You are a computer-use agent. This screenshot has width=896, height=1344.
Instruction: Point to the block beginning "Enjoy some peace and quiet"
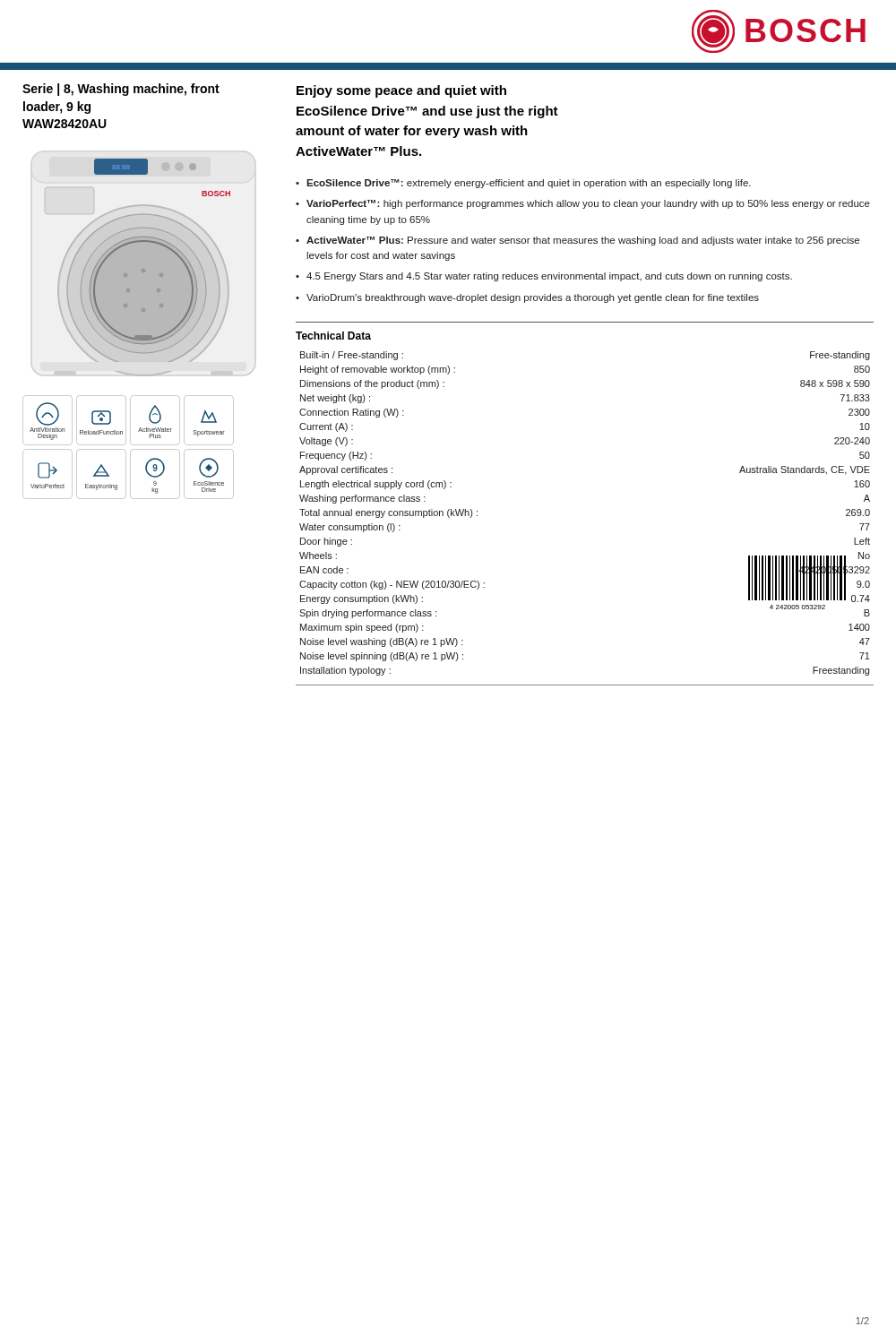coord(427,120)
